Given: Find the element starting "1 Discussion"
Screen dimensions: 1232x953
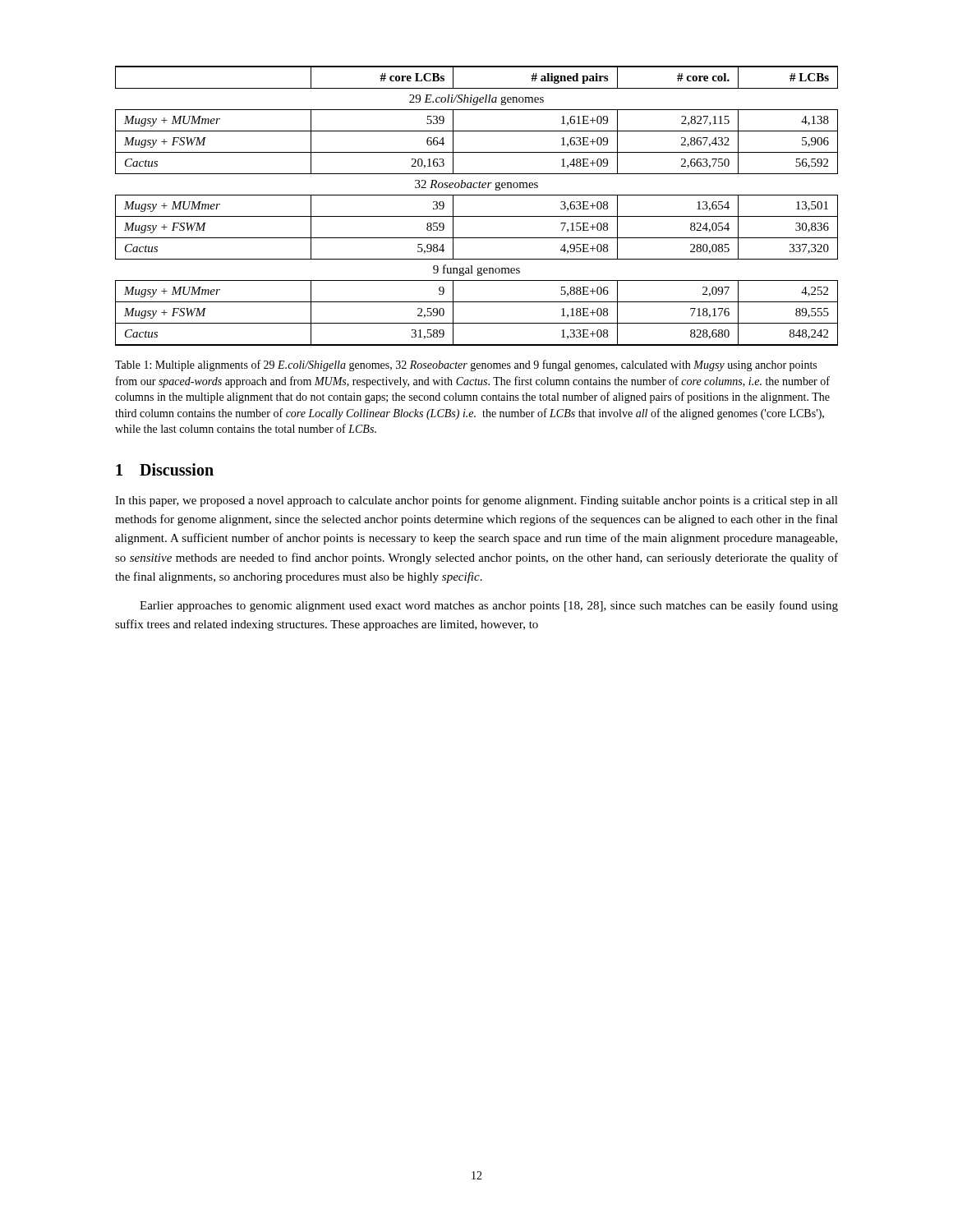Looking at the screenshot, I should tap(164, 470).
